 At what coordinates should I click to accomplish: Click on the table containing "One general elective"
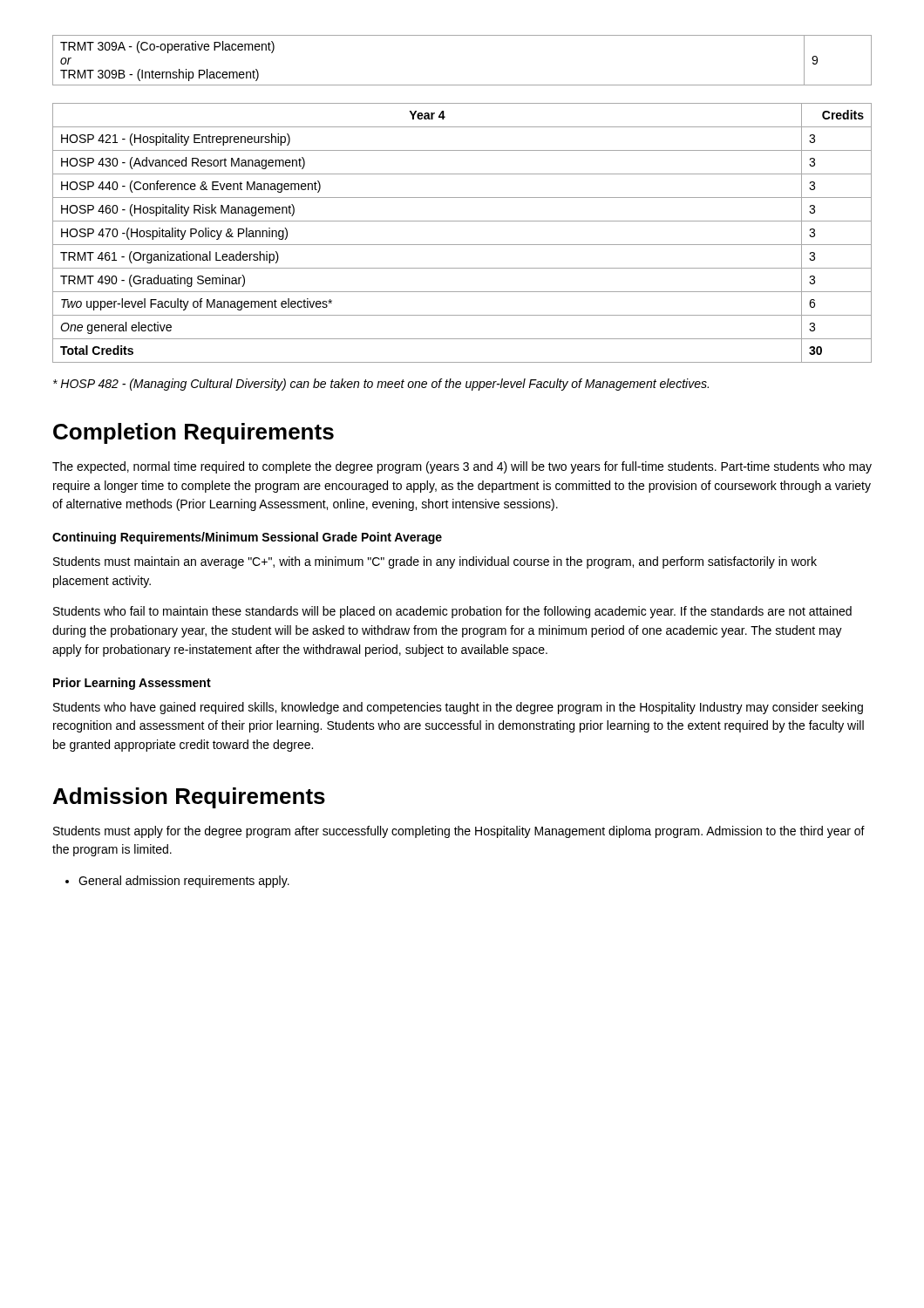462,233
